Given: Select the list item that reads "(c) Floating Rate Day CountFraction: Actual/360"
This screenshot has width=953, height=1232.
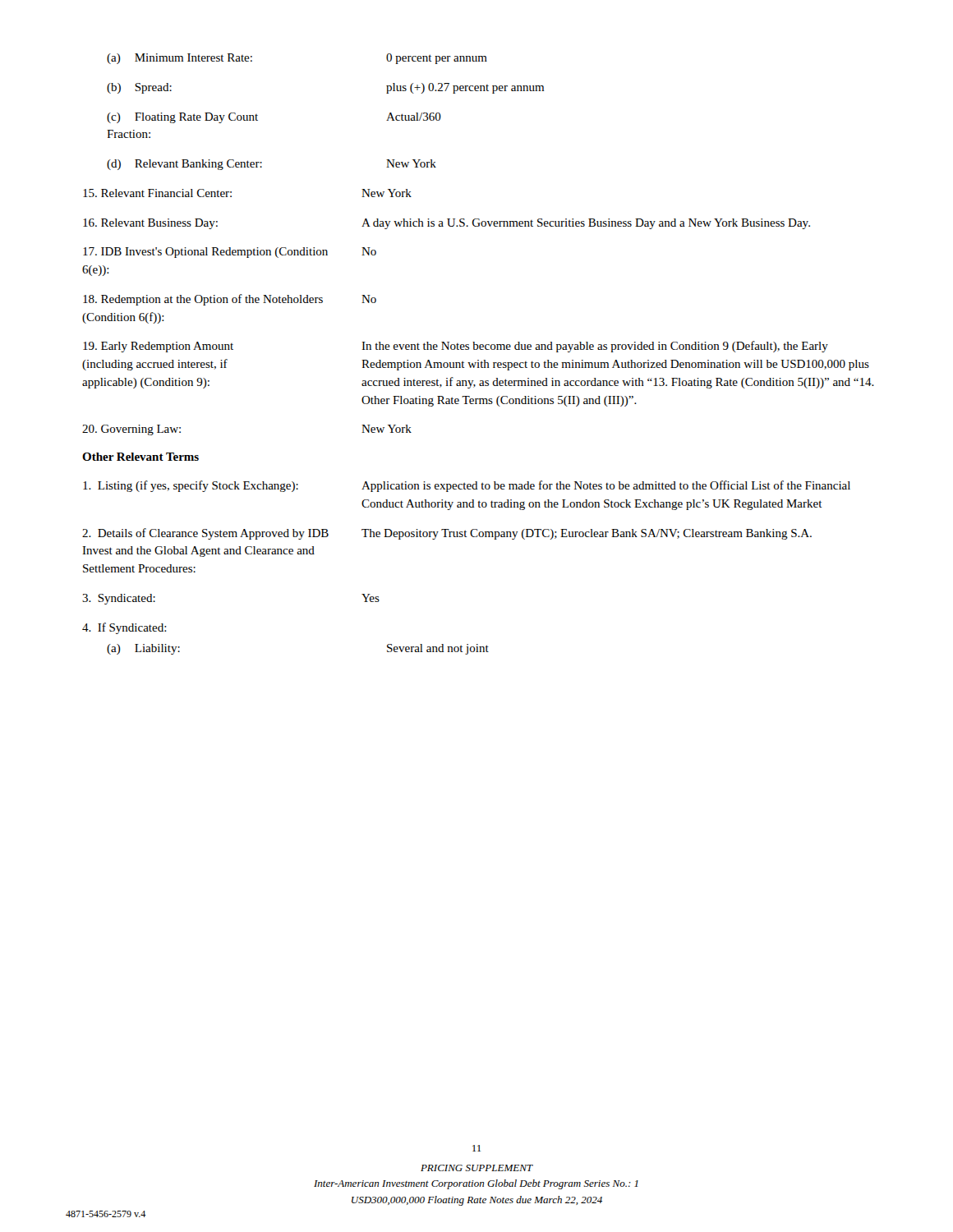Looking at the screenshot, I should (190, 118).
